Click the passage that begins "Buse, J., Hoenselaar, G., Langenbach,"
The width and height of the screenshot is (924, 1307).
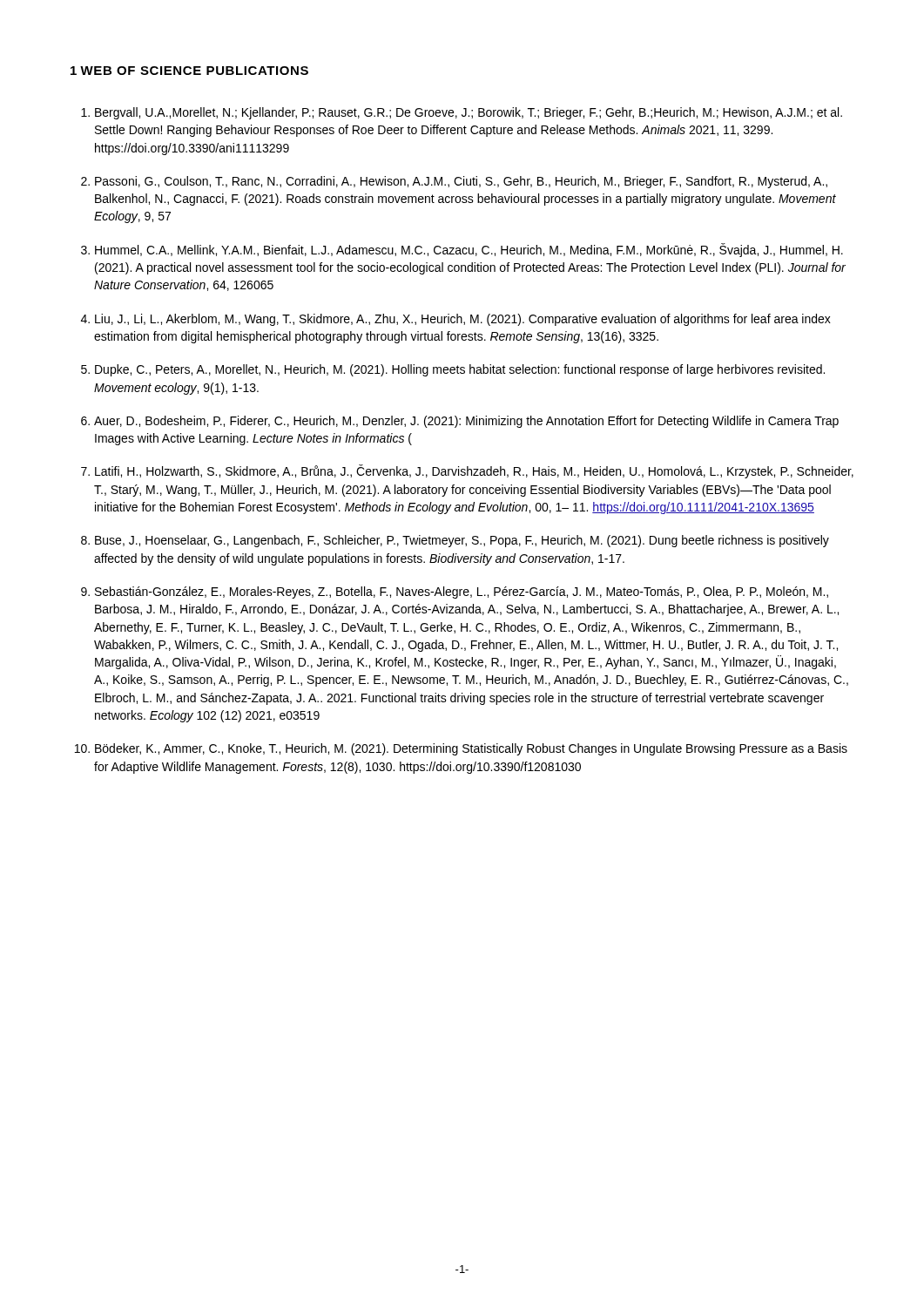pos(461,549)
